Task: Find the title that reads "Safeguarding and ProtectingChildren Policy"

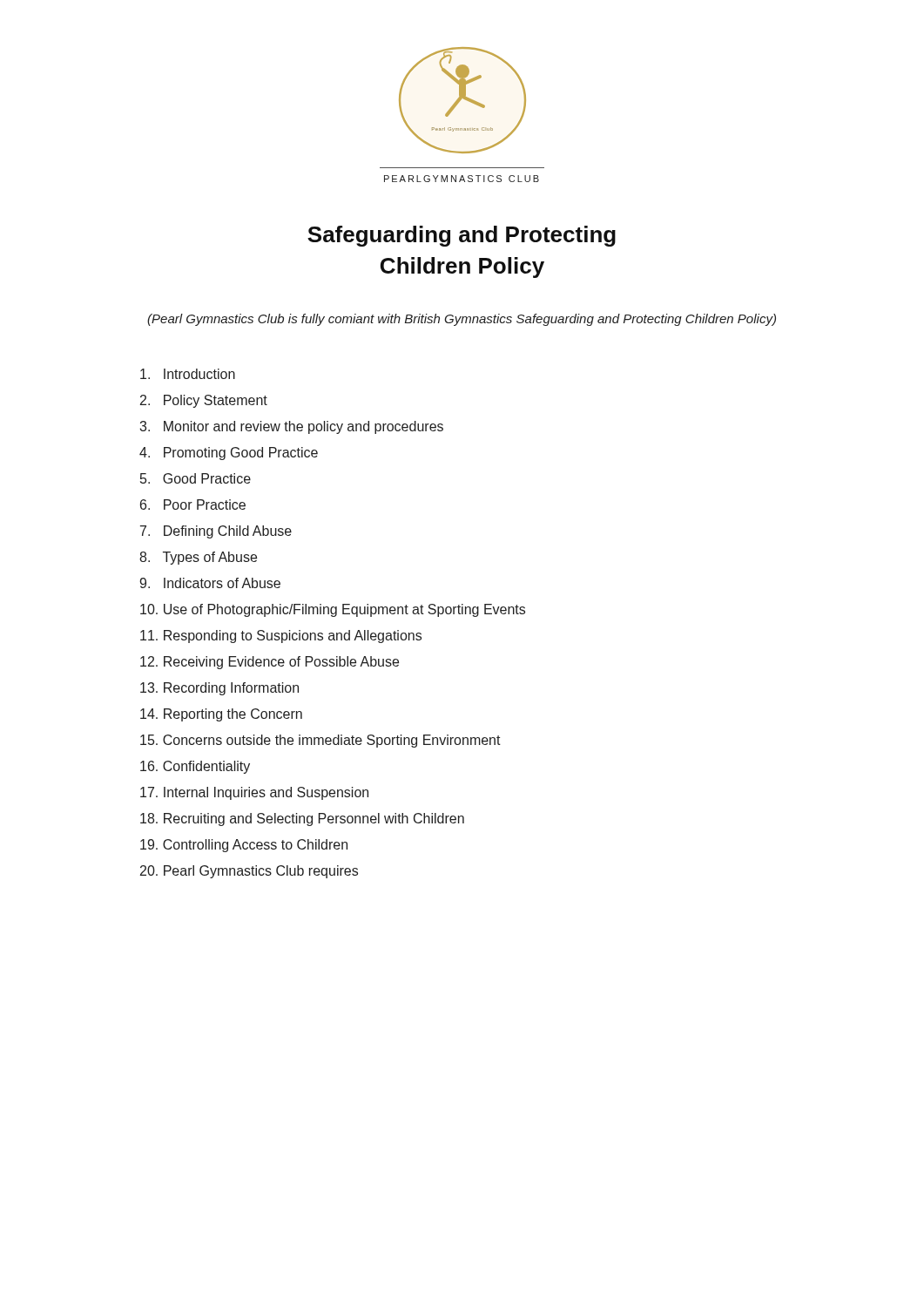Action: point(462,250)
